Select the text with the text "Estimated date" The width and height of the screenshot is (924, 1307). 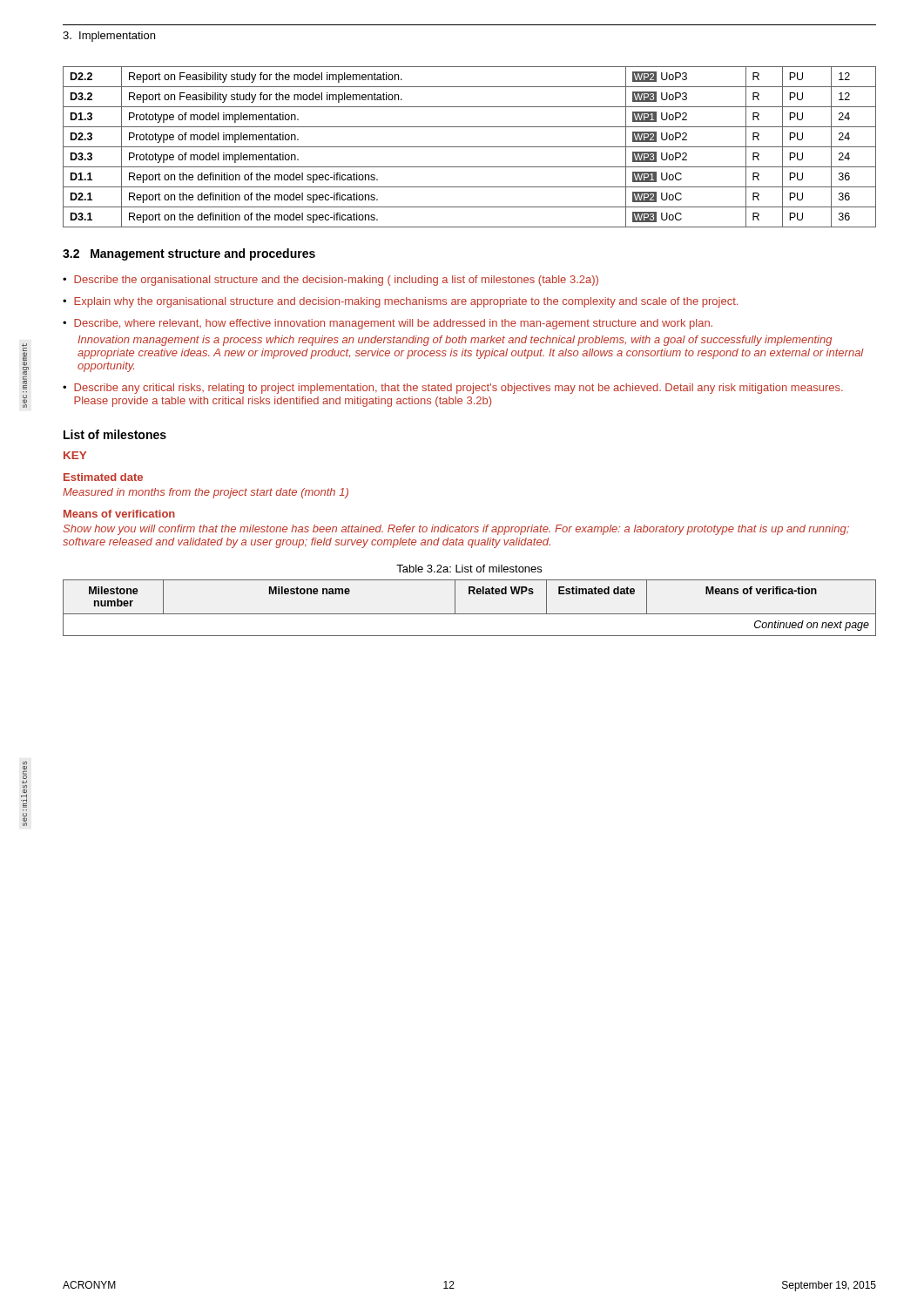[103, 477]
